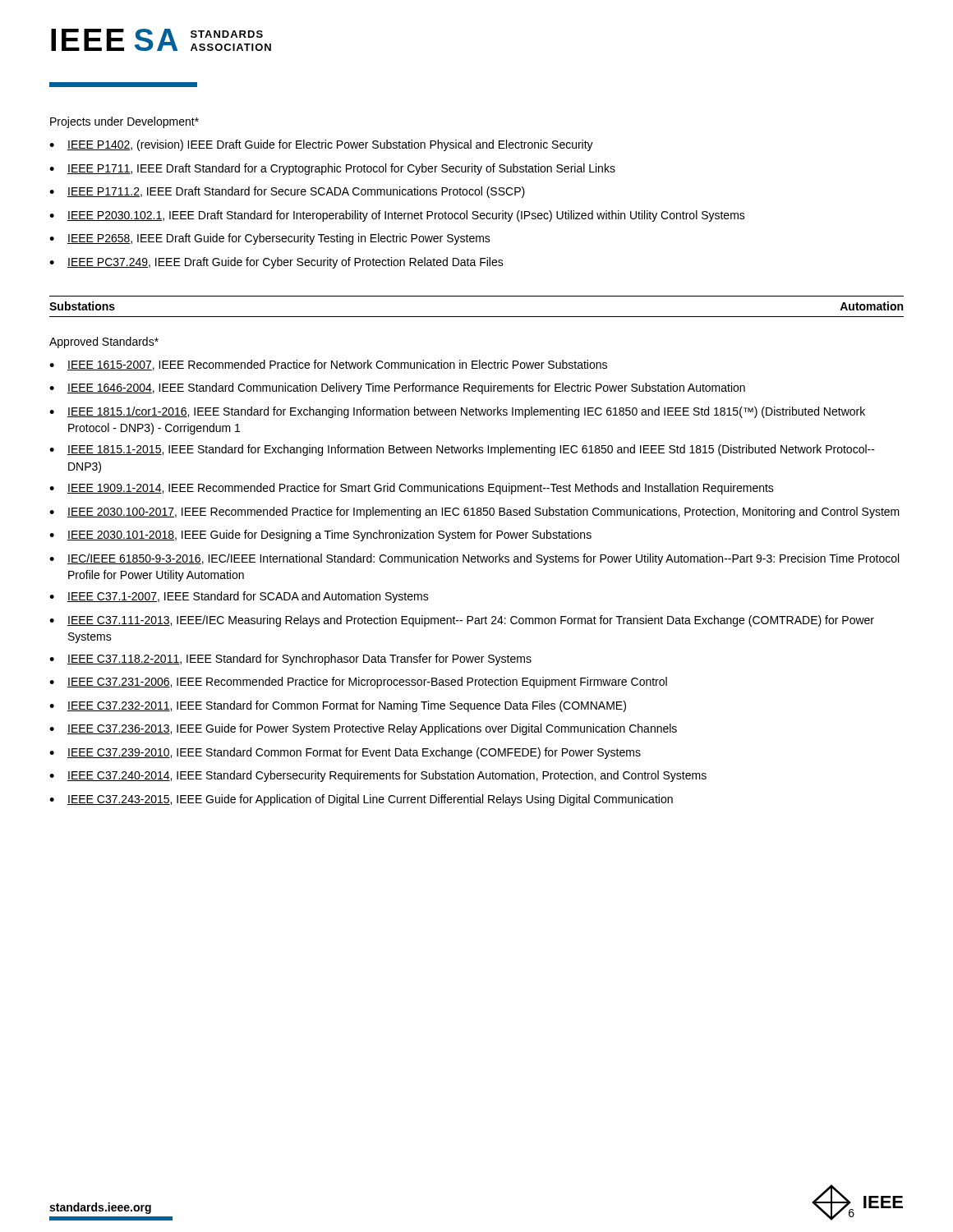
Task: Locate the block starting "Substations Automation"
Action: click(x=476, y=306)
